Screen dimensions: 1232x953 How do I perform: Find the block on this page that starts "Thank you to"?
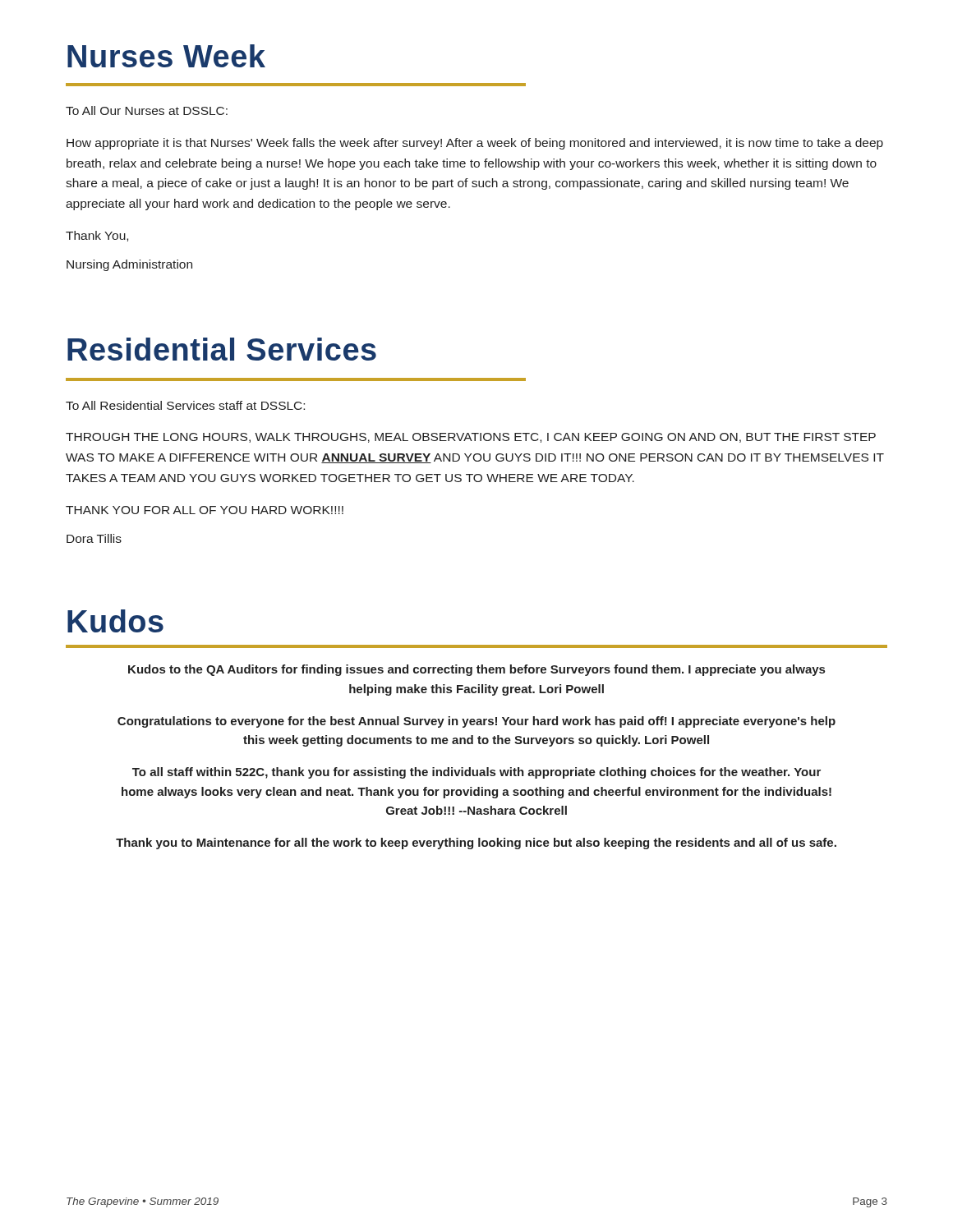tap(476, 842)
